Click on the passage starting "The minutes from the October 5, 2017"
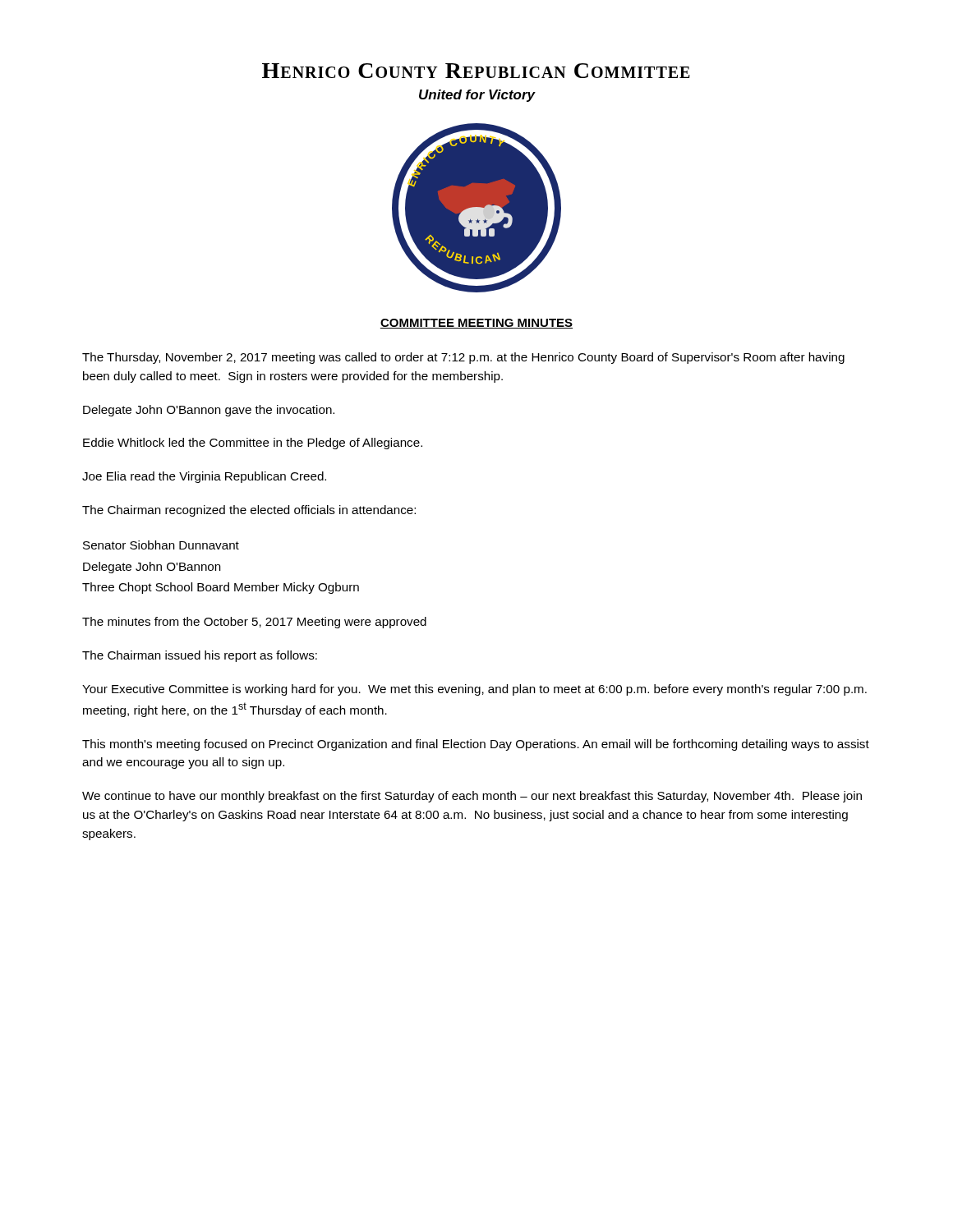The image size is (953, 1232). tap(254, 622)
